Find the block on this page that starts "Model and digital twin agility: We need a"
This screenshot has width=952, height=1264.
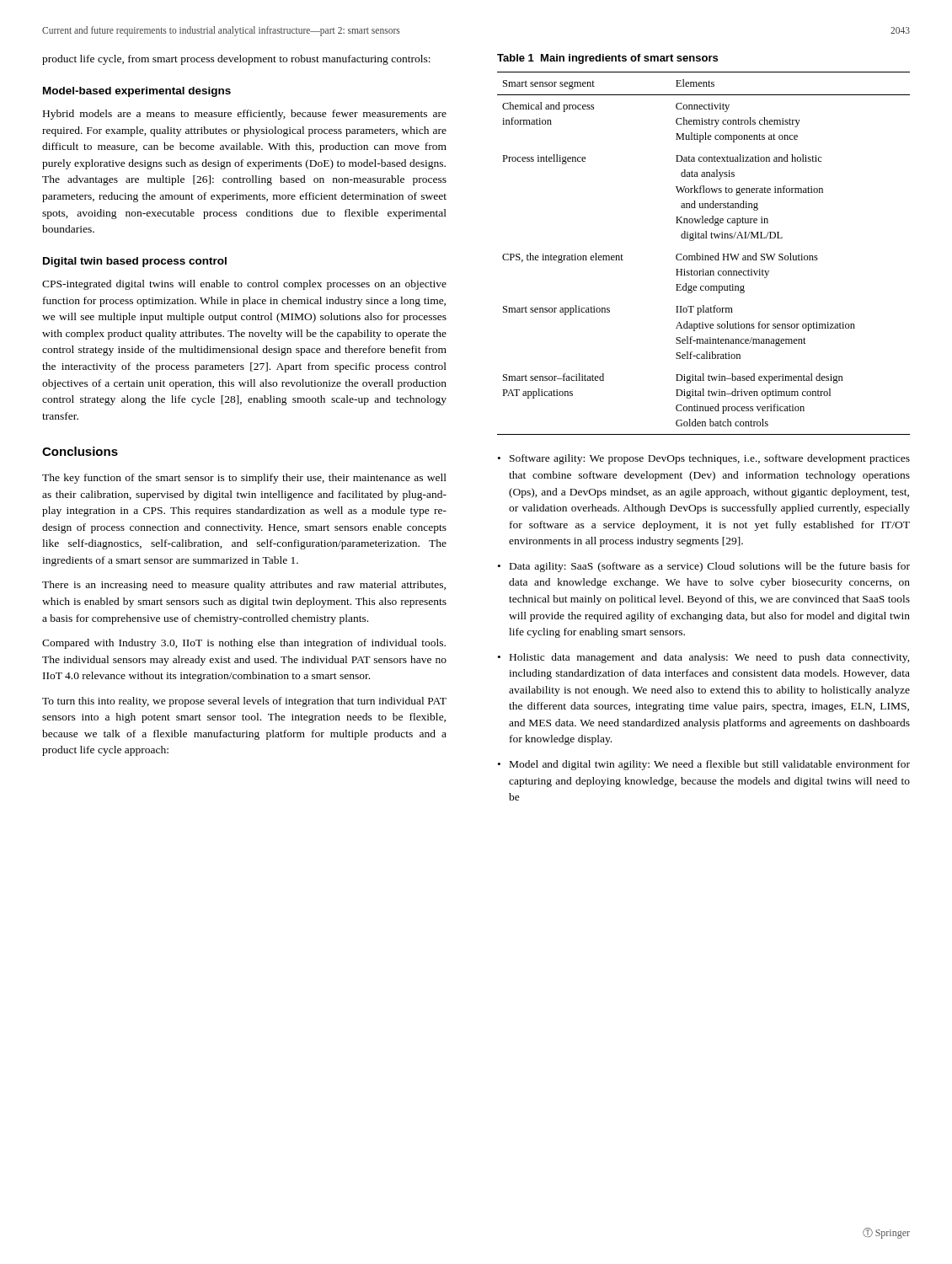point(709,780)
